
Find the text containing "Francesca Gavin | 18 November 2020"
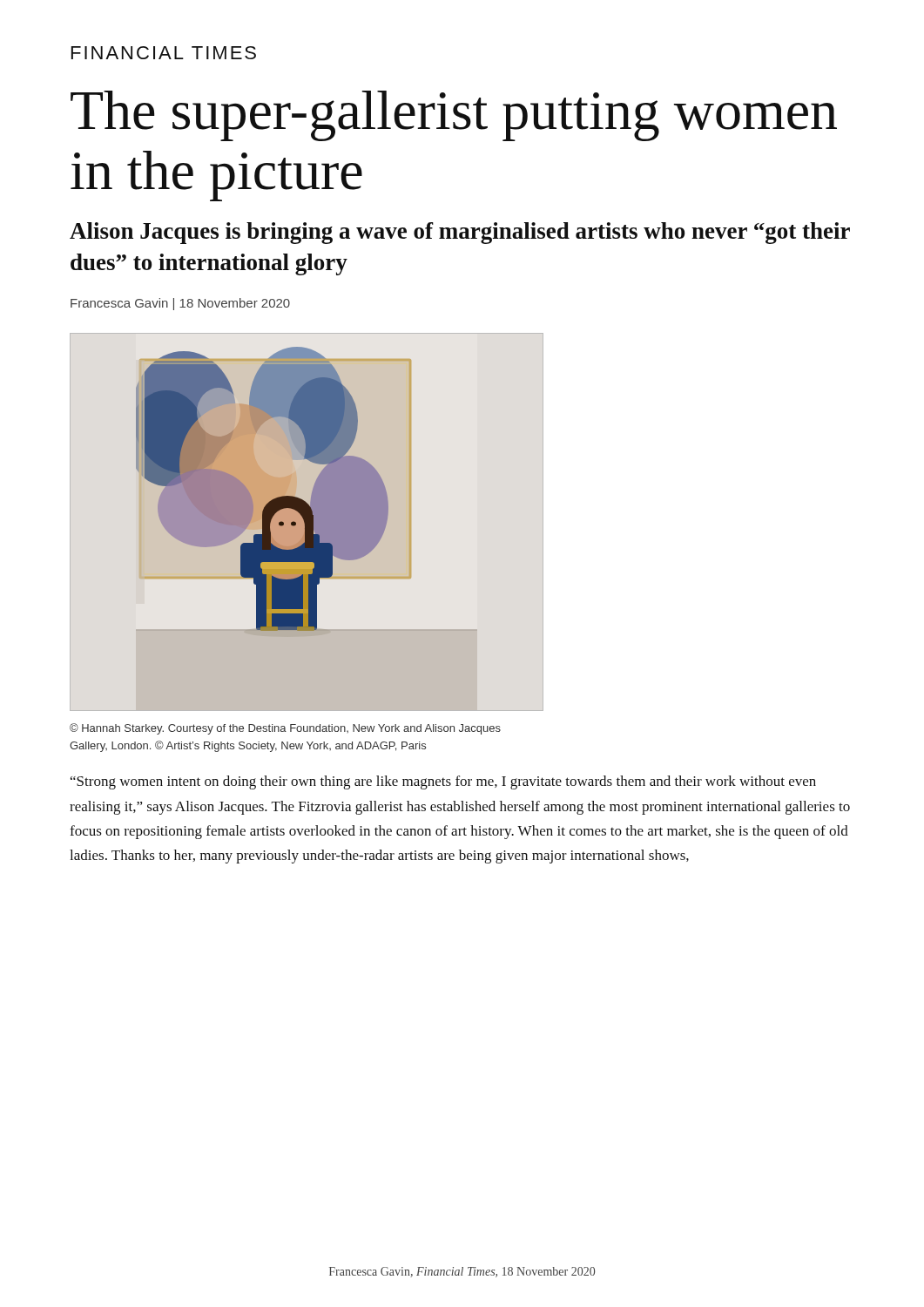tap(180, 303)
